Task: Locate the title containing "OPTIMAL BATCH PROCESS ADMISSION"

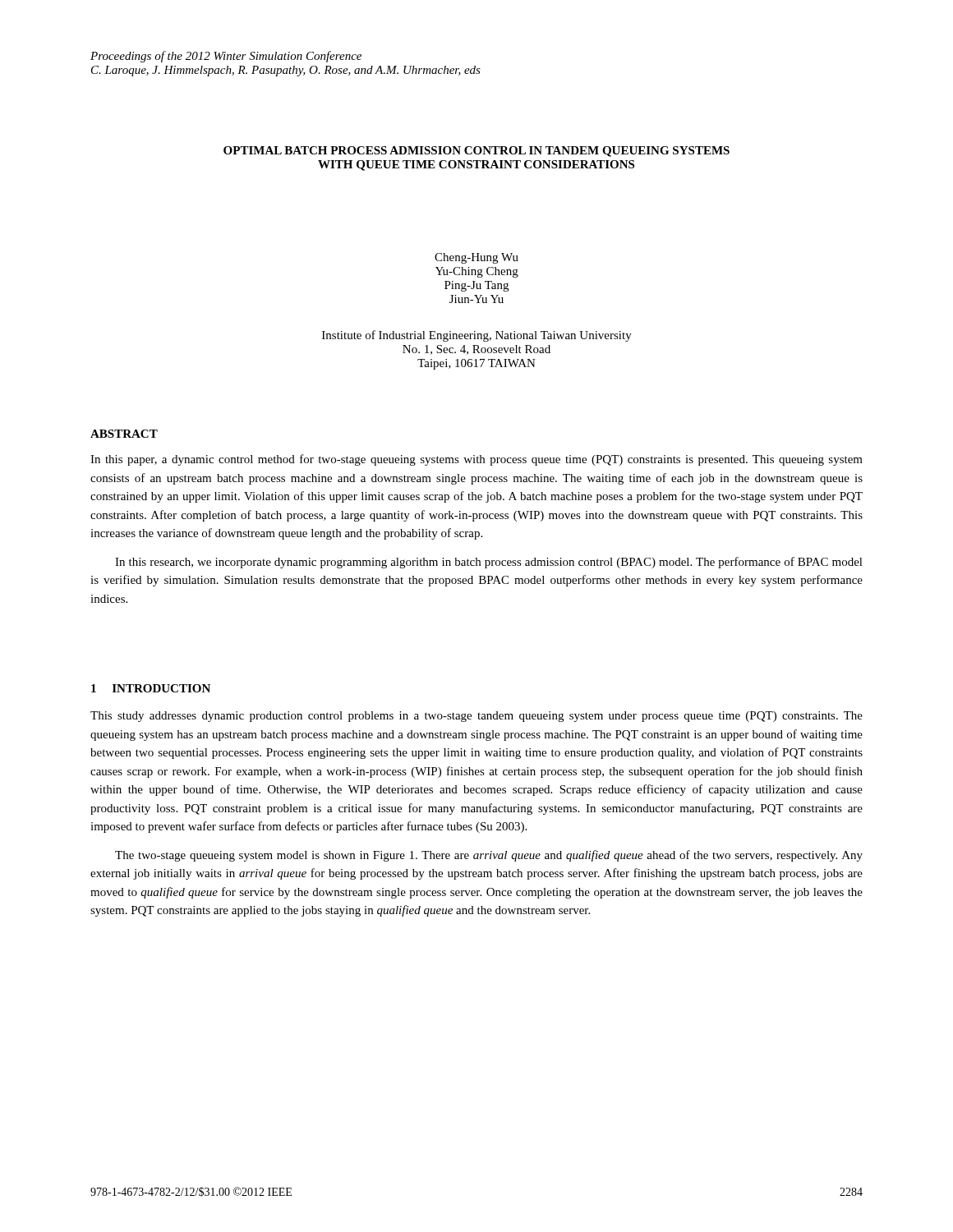Action: pyautogui.click(x=476, y=158)
